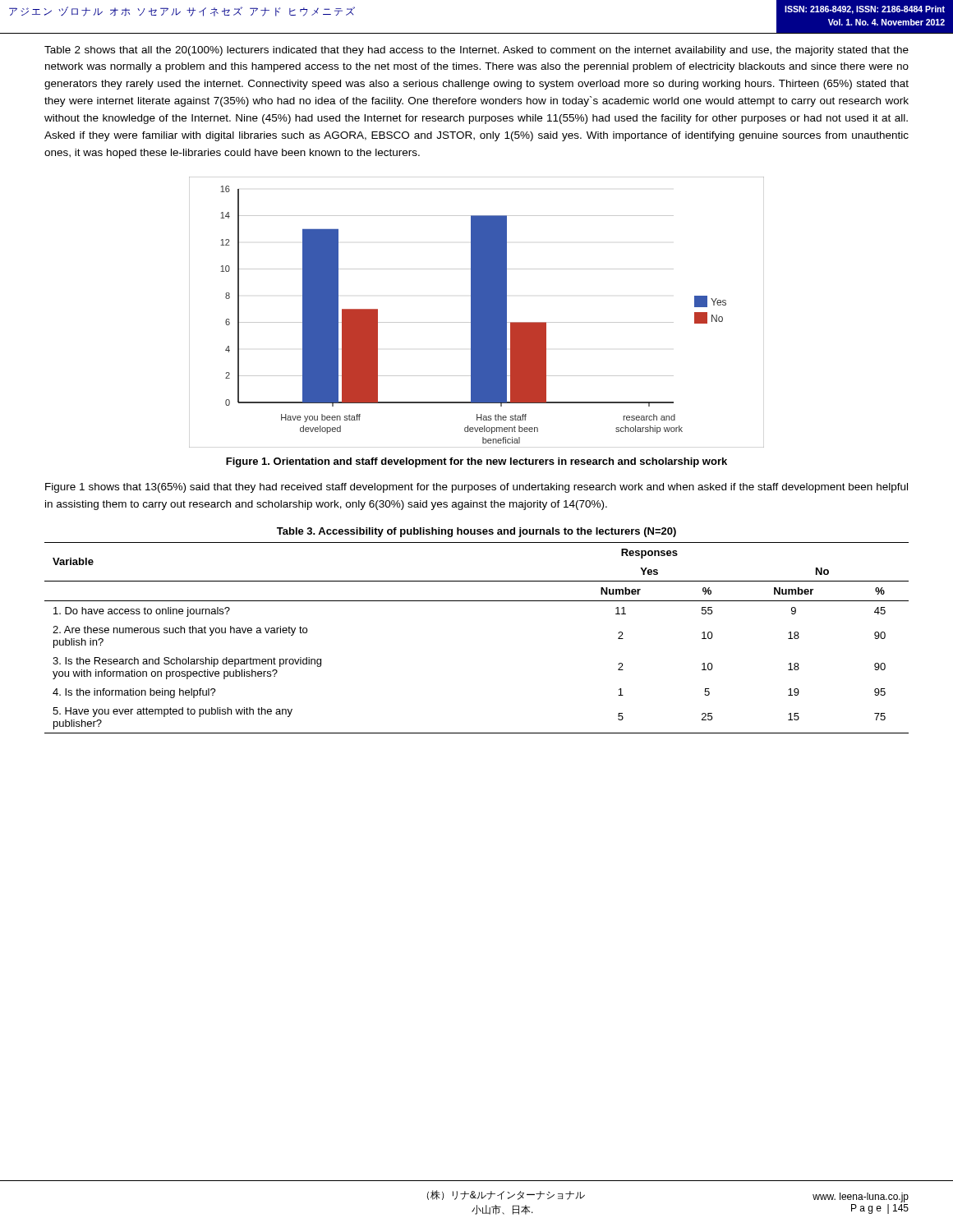Click on the caption that says "Table 3. Accessibility of publishing houses"

point(476,531)
